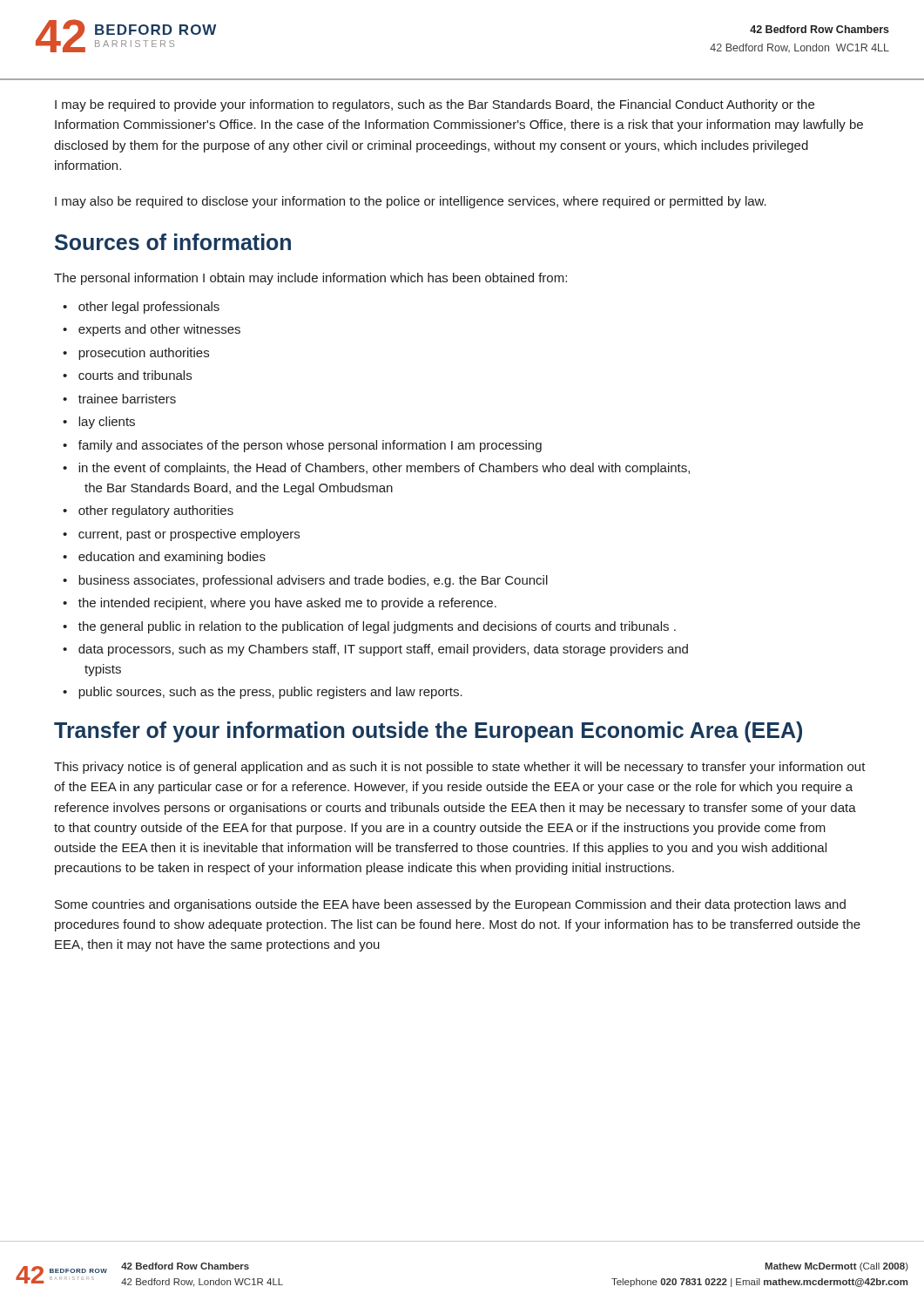Select the text block that reads "Some countries and organisations outside the EEA"

pyautogui.click(x=457, y=924)
